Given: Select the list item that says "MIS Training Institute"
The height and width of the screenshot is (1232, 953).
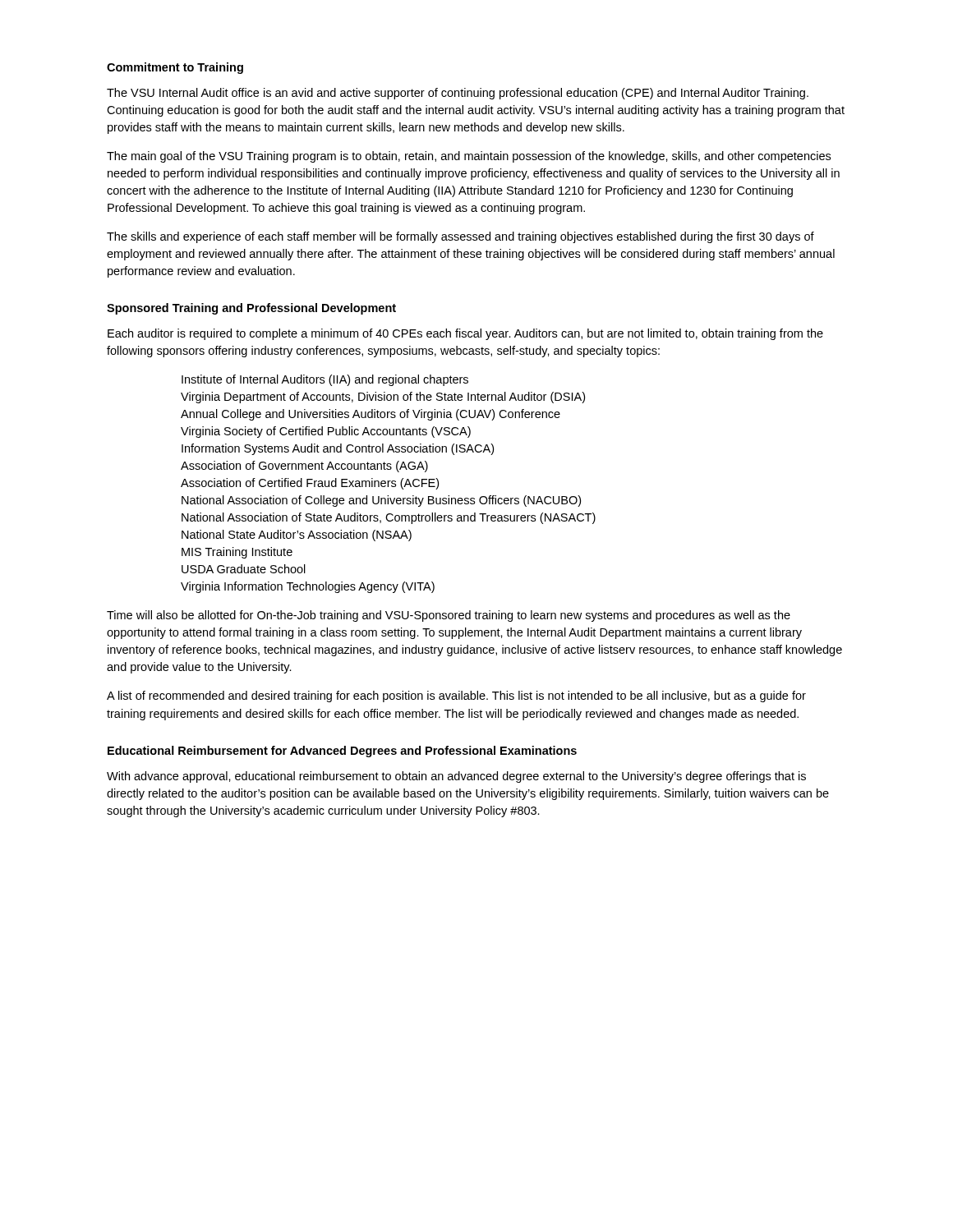Looking at the screenshot, I should tap(237, 552).
